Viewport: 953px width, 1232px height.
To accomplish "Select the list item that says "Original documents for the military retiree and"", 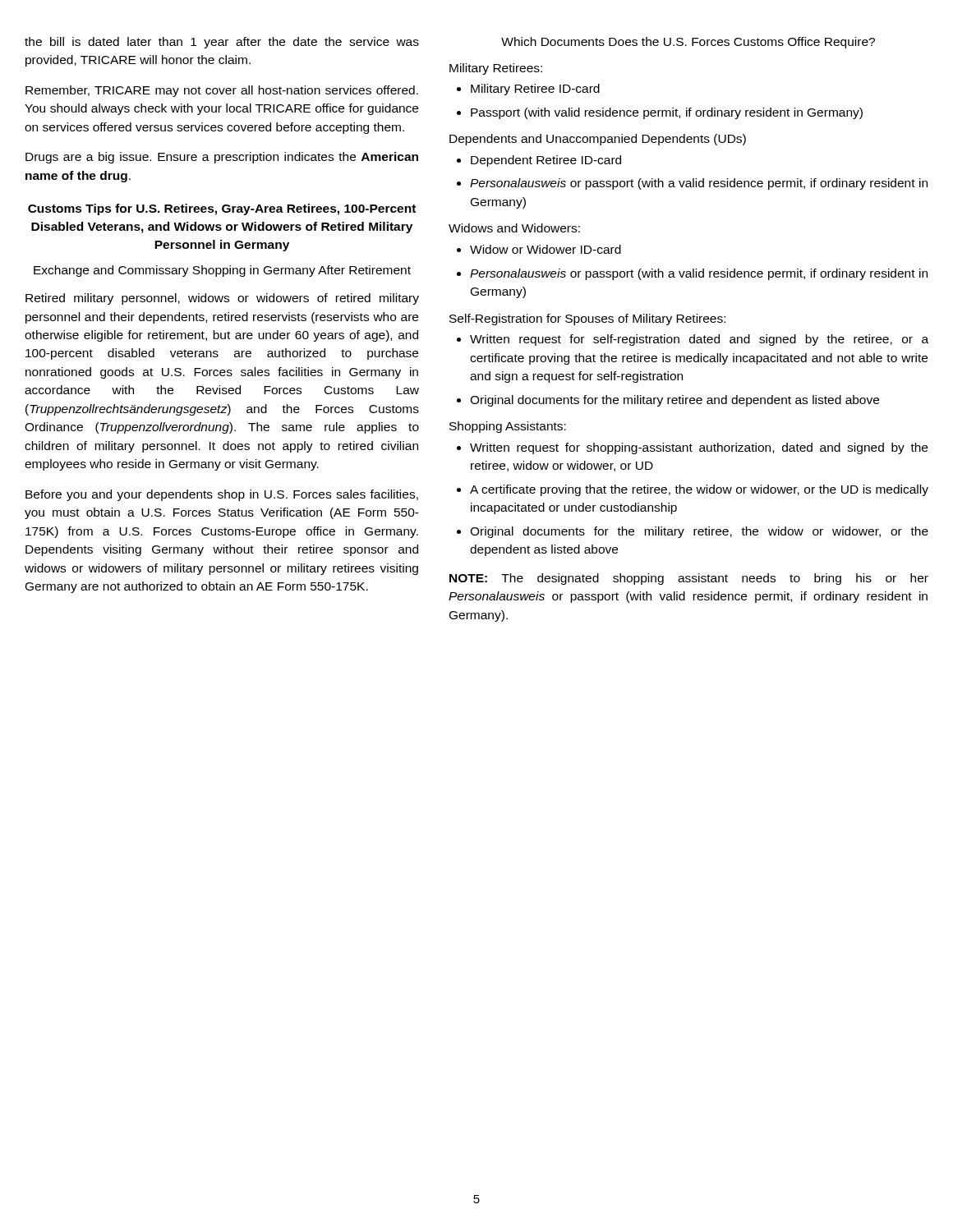I will pyautogui.click(x=675, y=399).
